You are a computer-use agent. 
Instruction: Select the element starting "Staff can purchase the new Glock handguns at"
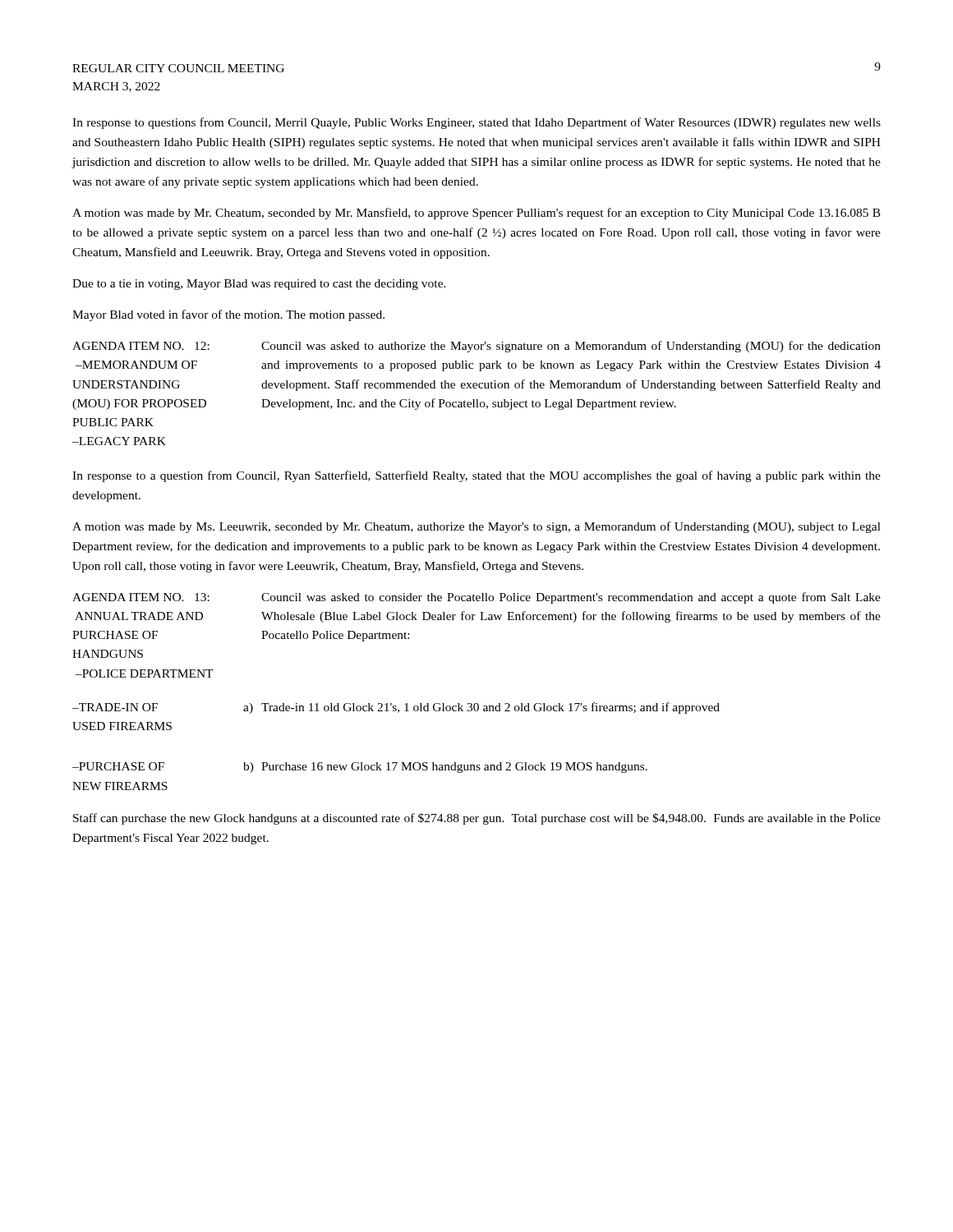tap(476, 828)
